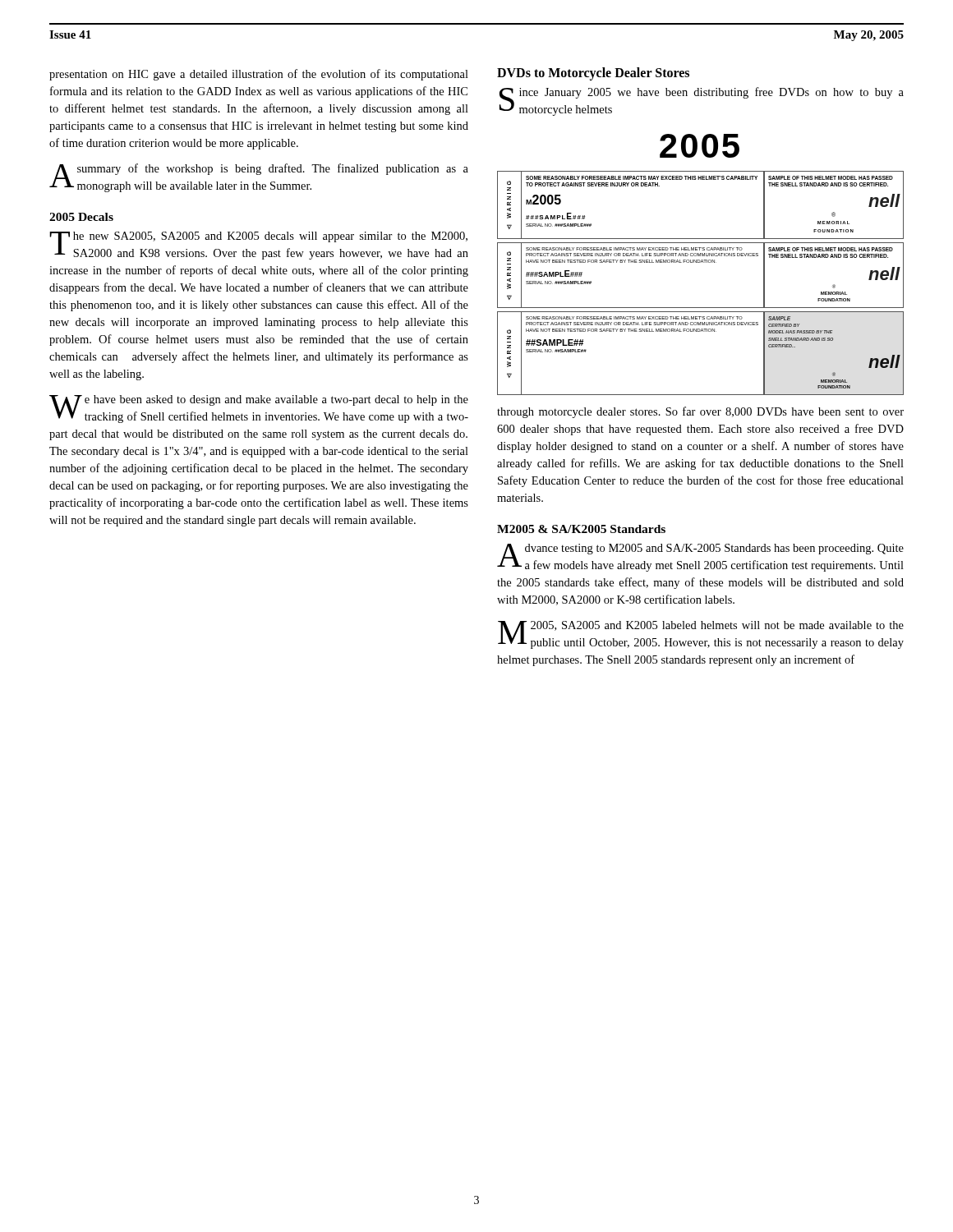Click on the element starting "DVDs to Motorcycle Dealer Stores"
The height and width of the screenshot is (1232, 953).
click(x=593, y=73)
